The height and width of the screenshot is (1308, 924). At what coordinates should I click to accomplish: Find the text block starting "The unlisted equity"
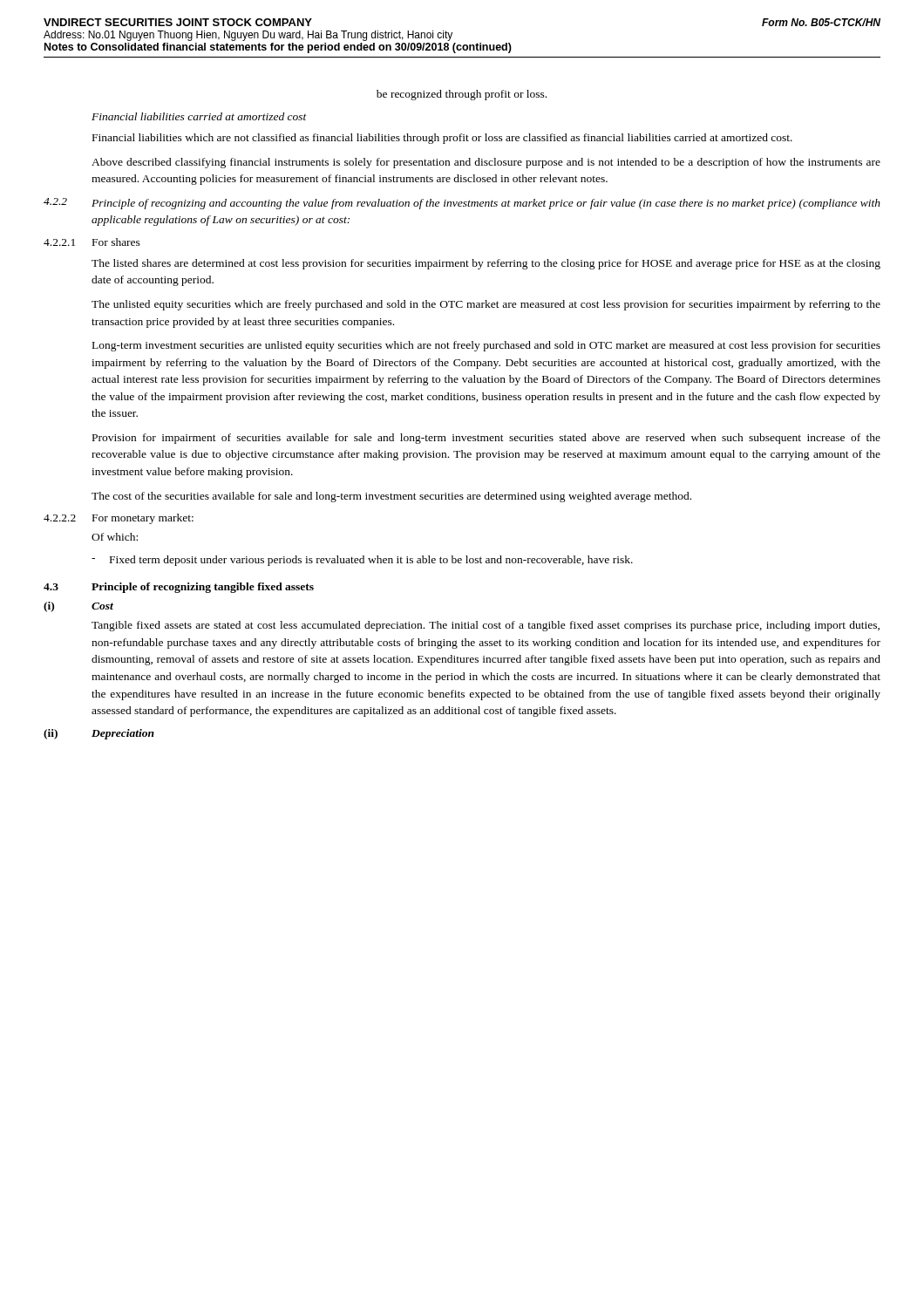click(486, 312)
